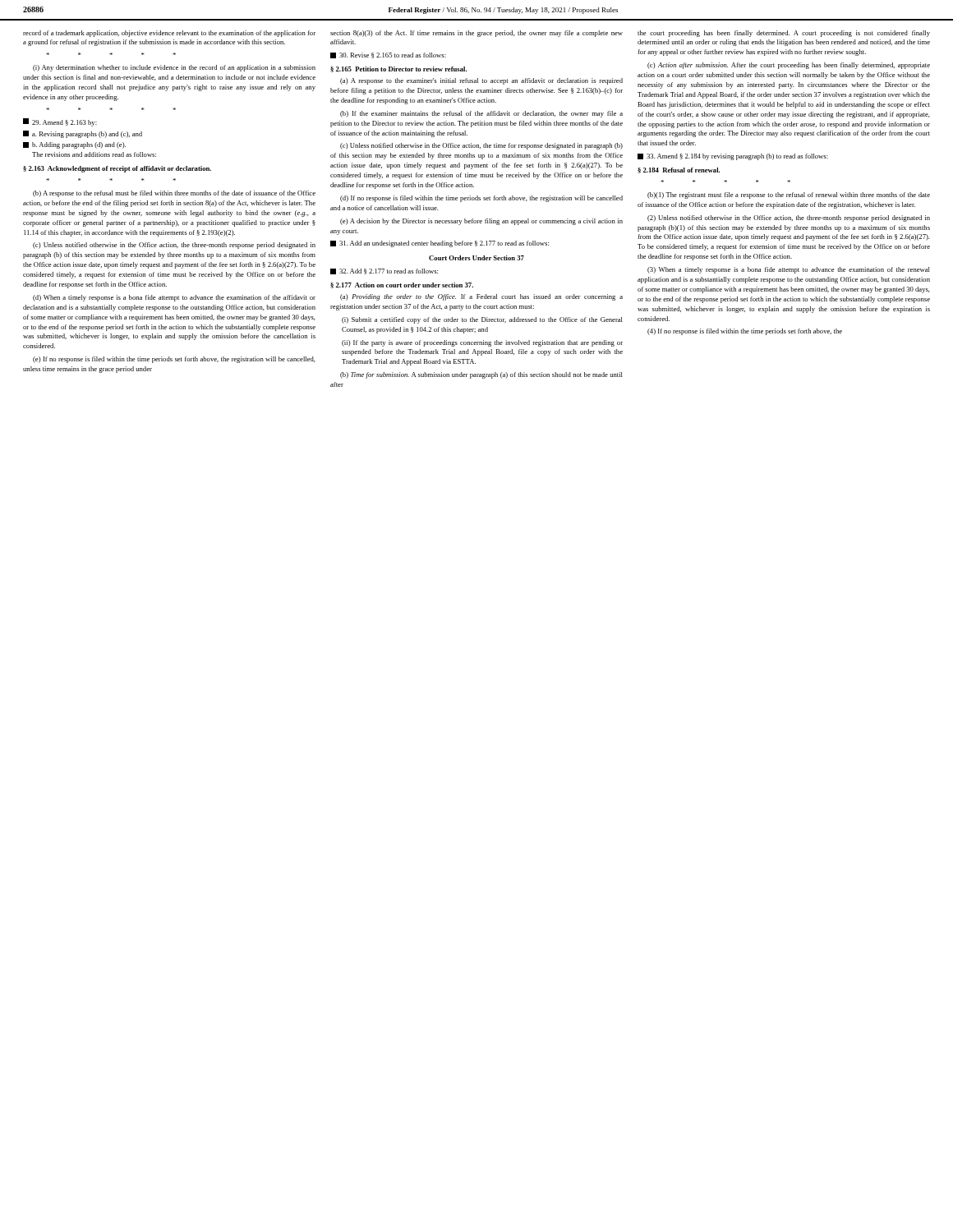Click on the element starting "a. Revising paragraphs (b) and"
Image resolution: width=953 pixels, height=1232 pixels.
pos(83,134)
